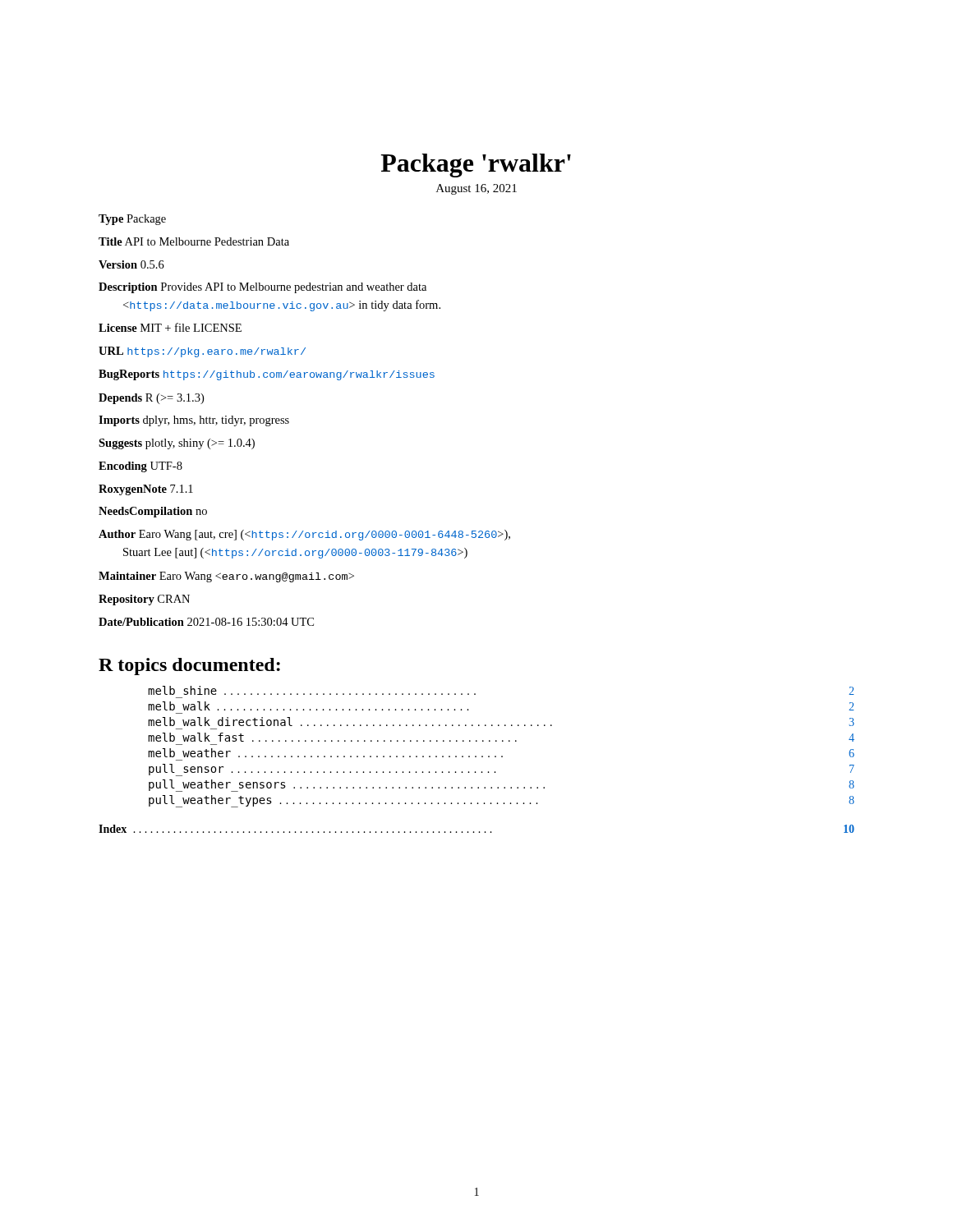Click where it says "Type Package"
Viewport: 953px width, 1232px height.
tap(132, 218)
